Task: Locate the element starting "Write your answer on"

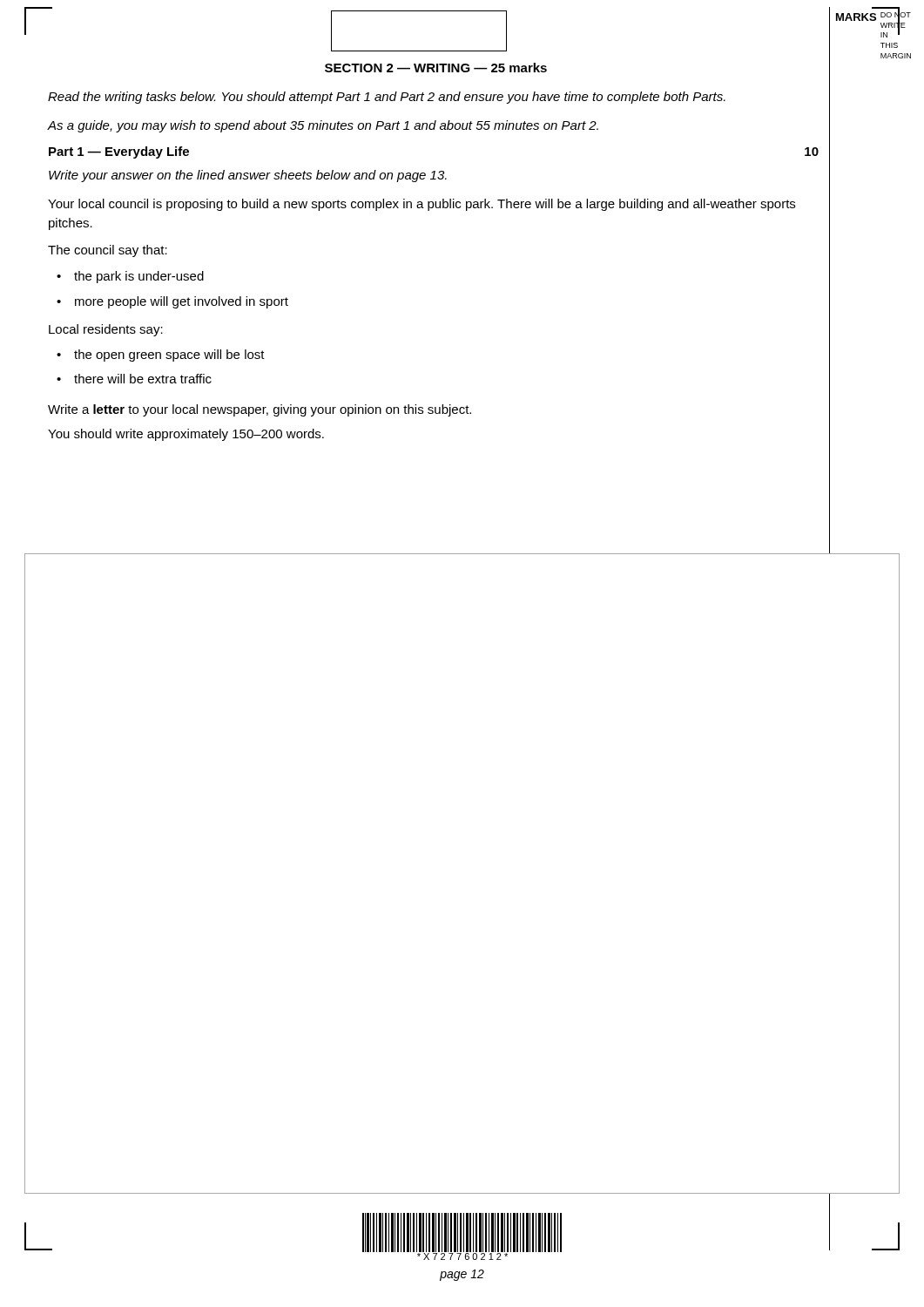Action: click(x=248, y=175)
